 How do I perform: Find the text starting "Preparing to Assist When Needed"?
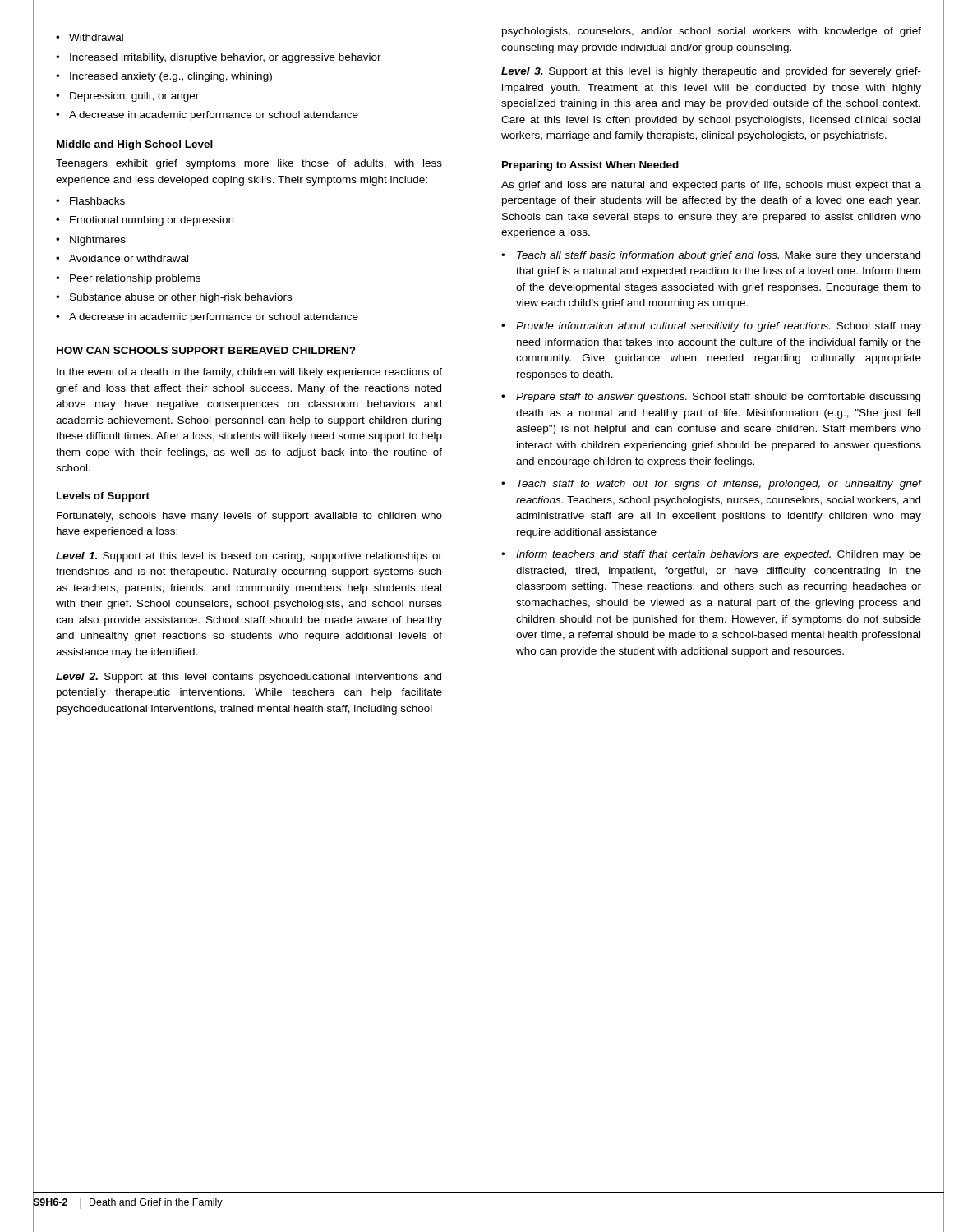pyautogui.click(x=590, y=166)
